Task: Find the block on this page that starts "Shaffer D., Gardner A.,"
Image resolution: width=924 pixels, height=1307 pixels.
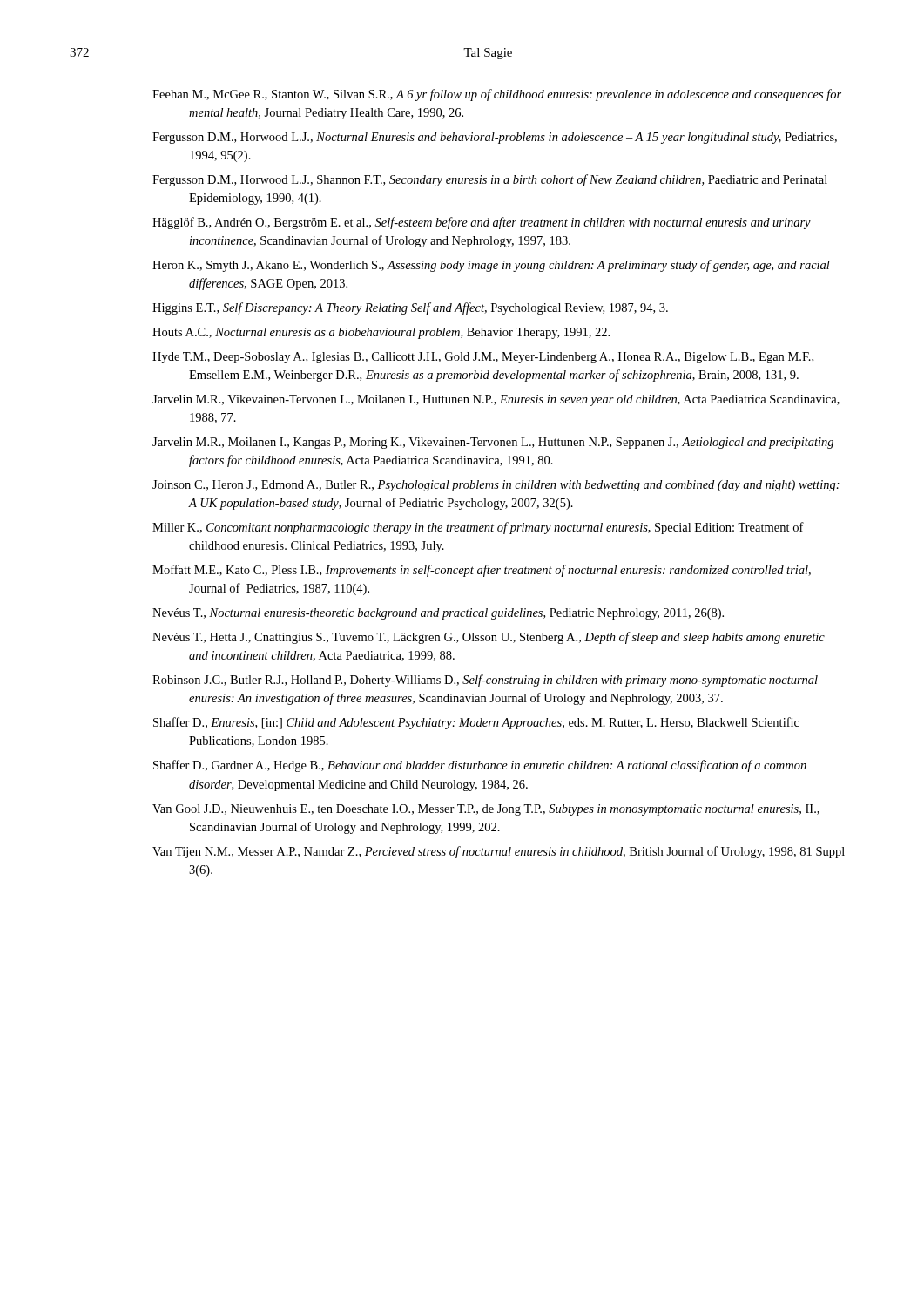Action: (x=480, y=775)
